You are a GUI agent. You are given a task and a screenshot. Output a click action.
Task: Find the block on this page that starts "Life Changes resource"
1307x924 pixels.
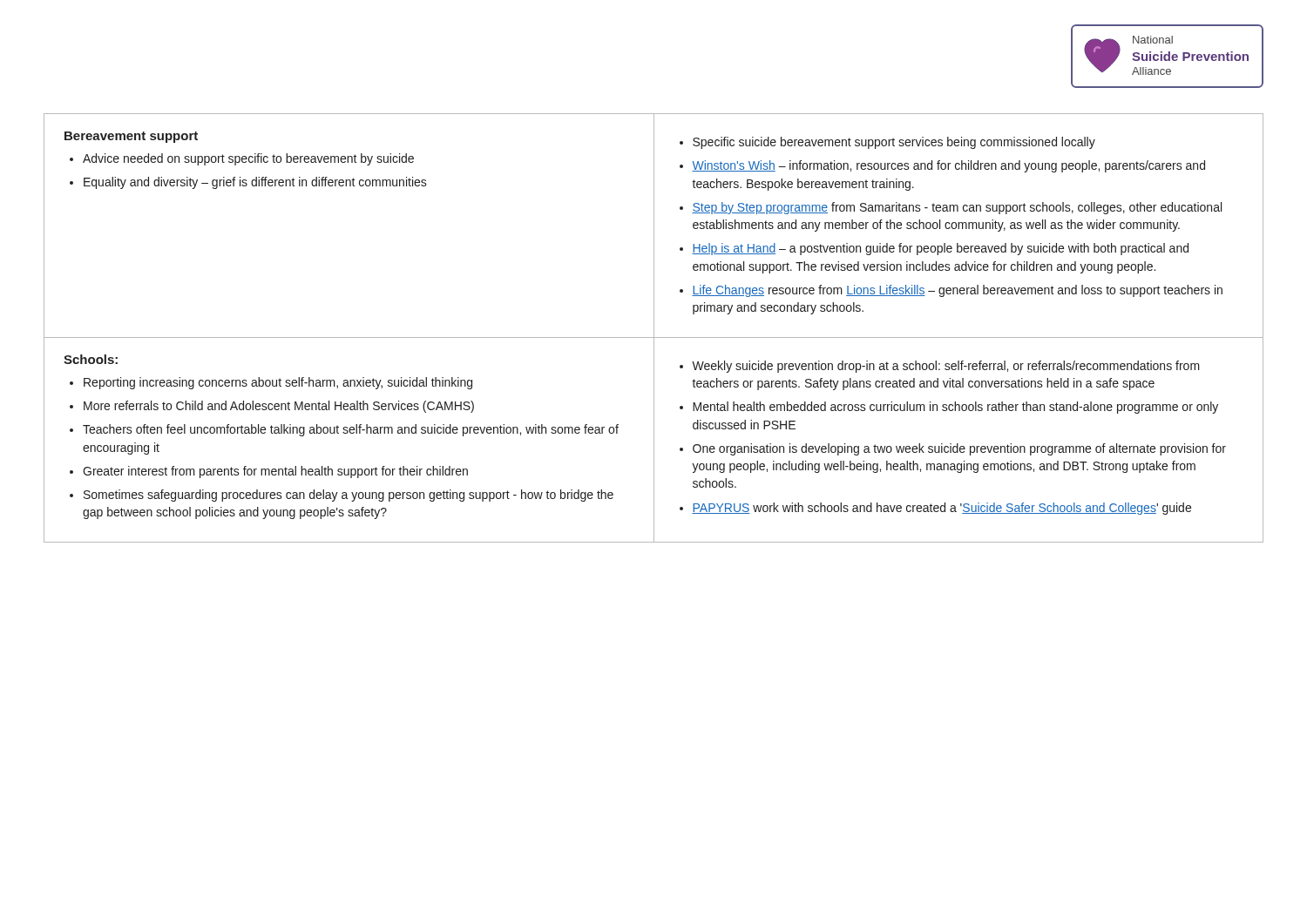pos(958,299)
